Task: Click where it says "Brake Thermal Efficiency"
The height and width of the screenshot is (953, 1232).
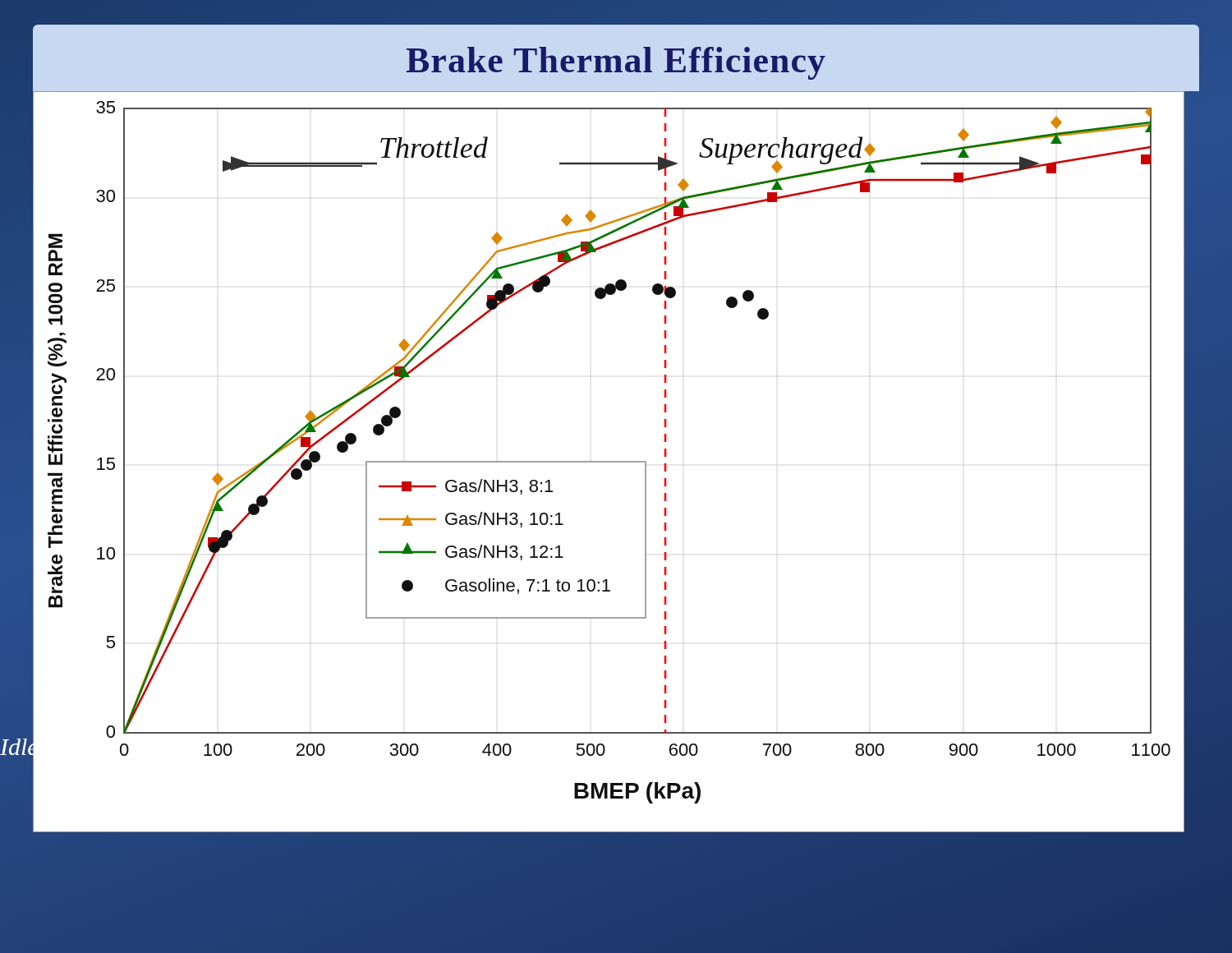Action: [x=616, y=60]
